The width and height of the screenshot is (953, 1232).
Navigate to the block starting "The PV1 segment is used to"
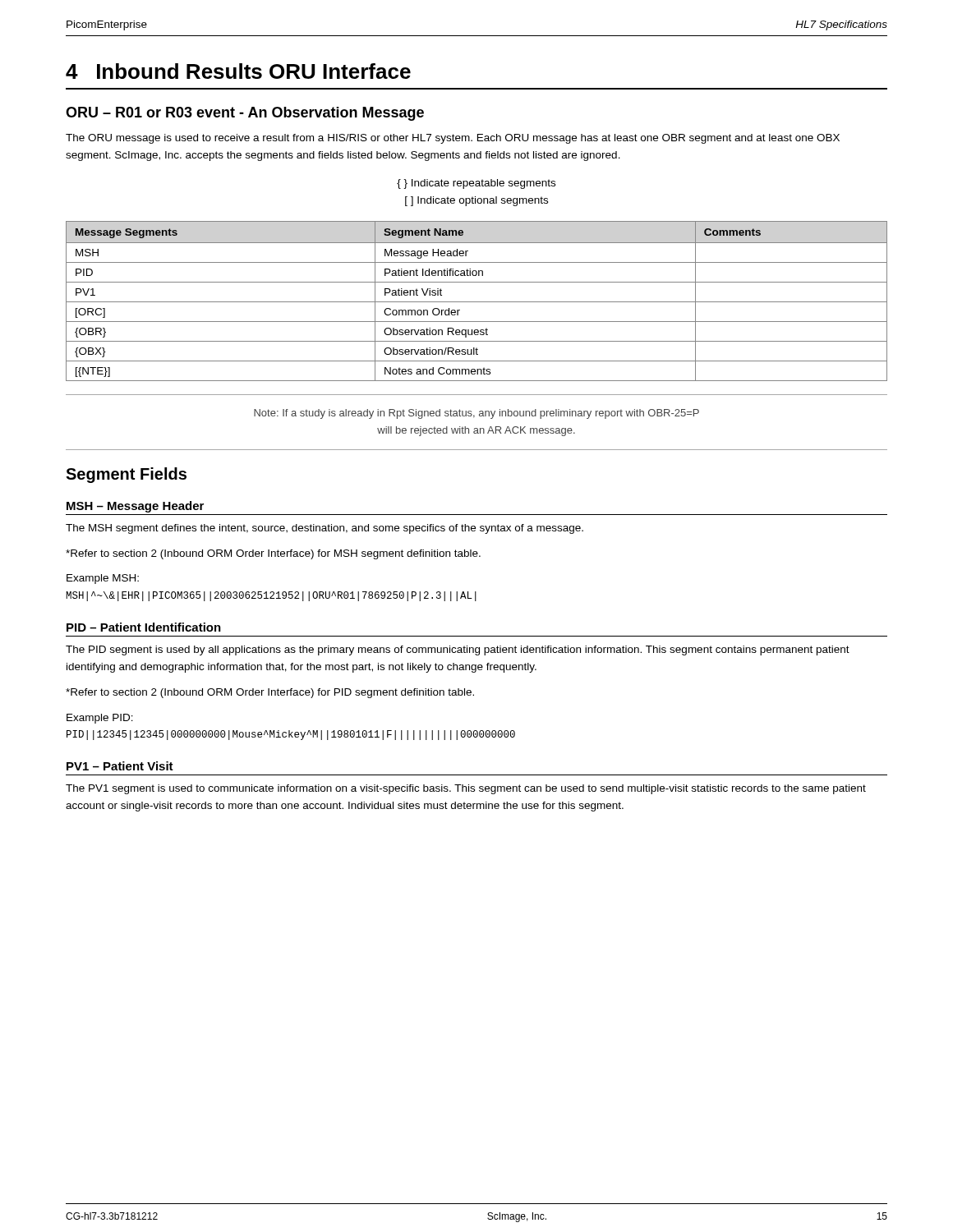pyautogui.click(x=466, y=797)
